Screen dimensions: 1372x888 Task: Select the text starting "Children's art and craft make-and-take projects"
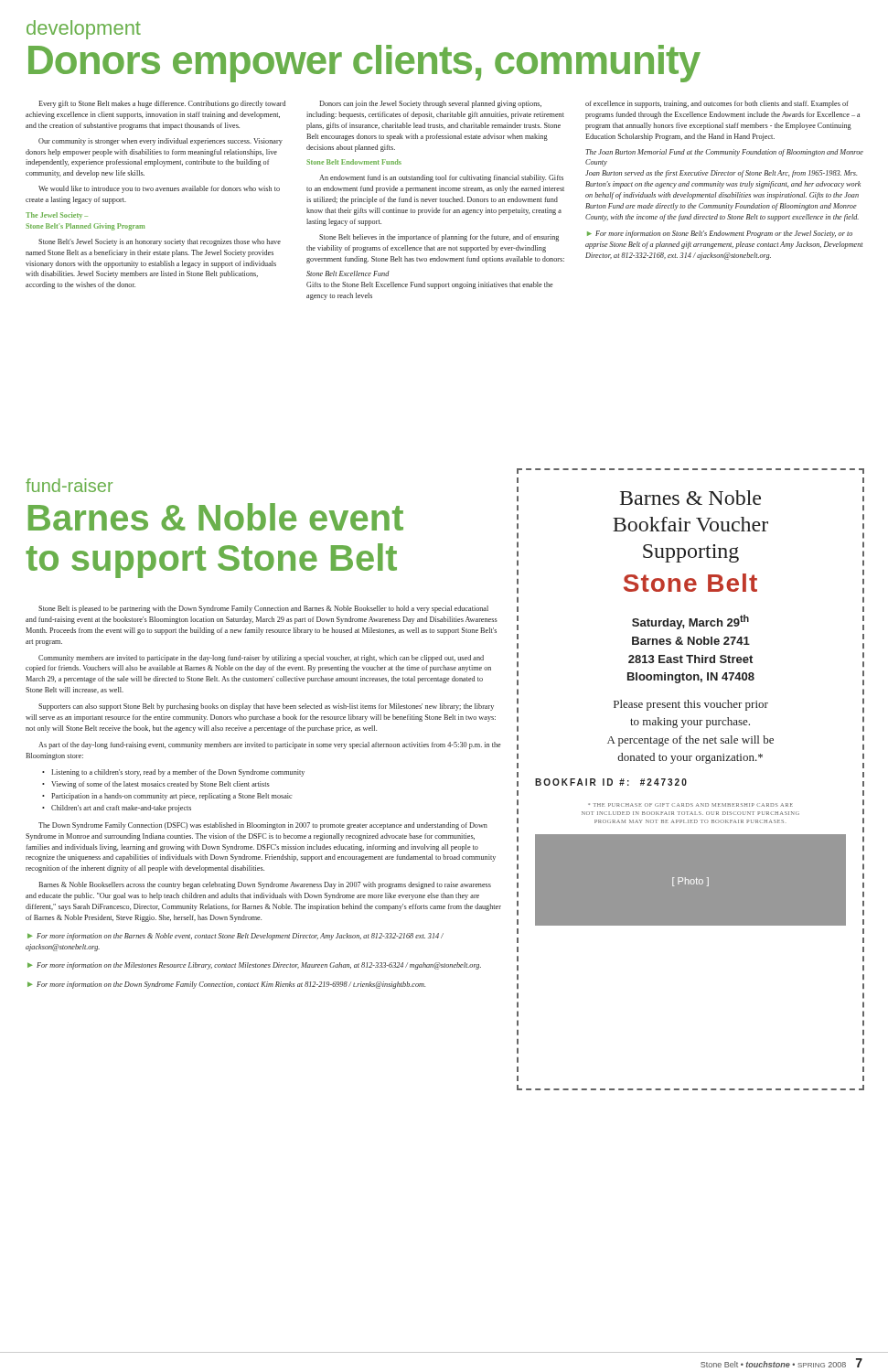coord(121,809)
